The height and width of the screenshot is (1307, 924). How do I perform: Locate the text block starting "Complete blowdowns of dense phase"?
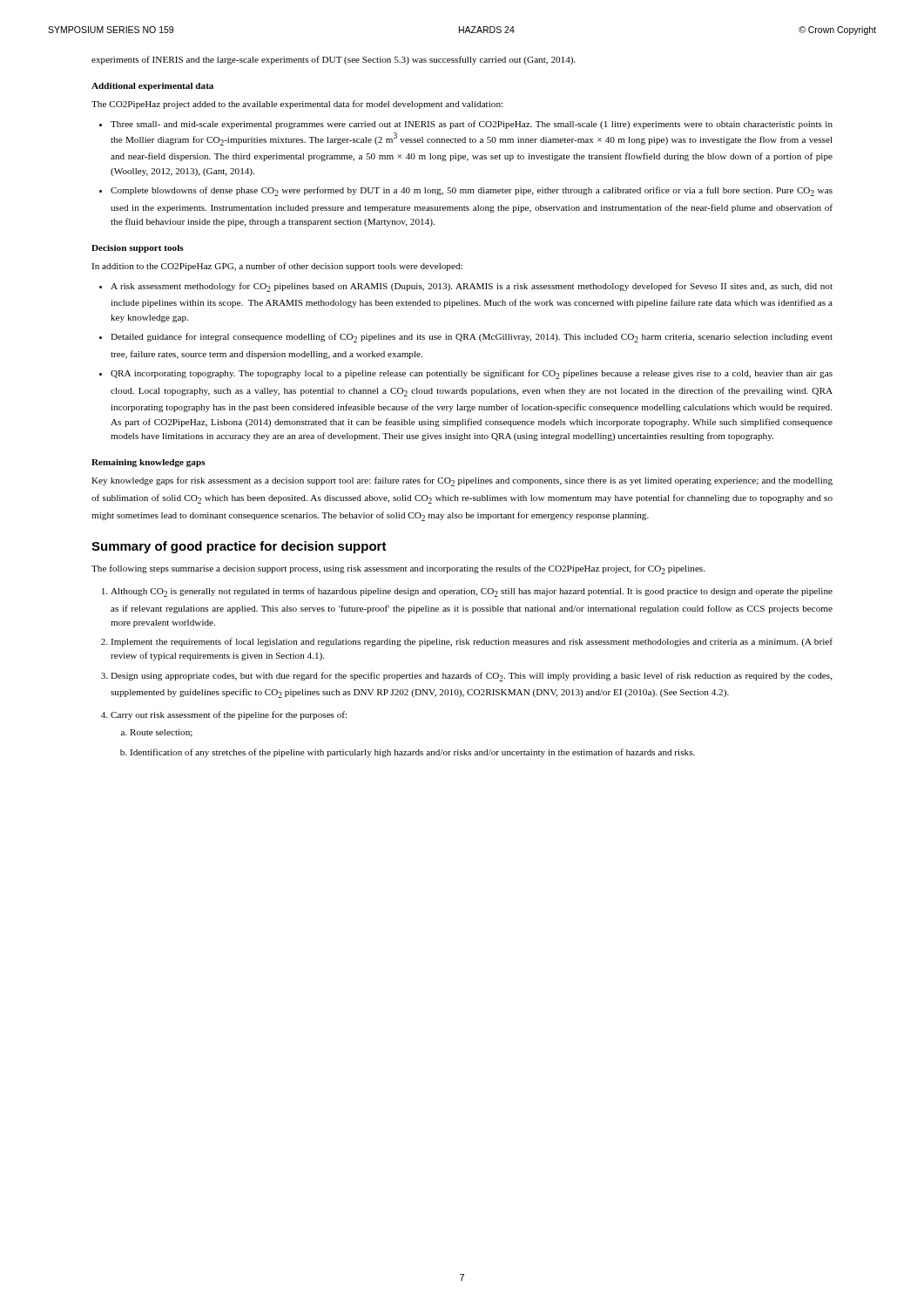click(472, 206)
